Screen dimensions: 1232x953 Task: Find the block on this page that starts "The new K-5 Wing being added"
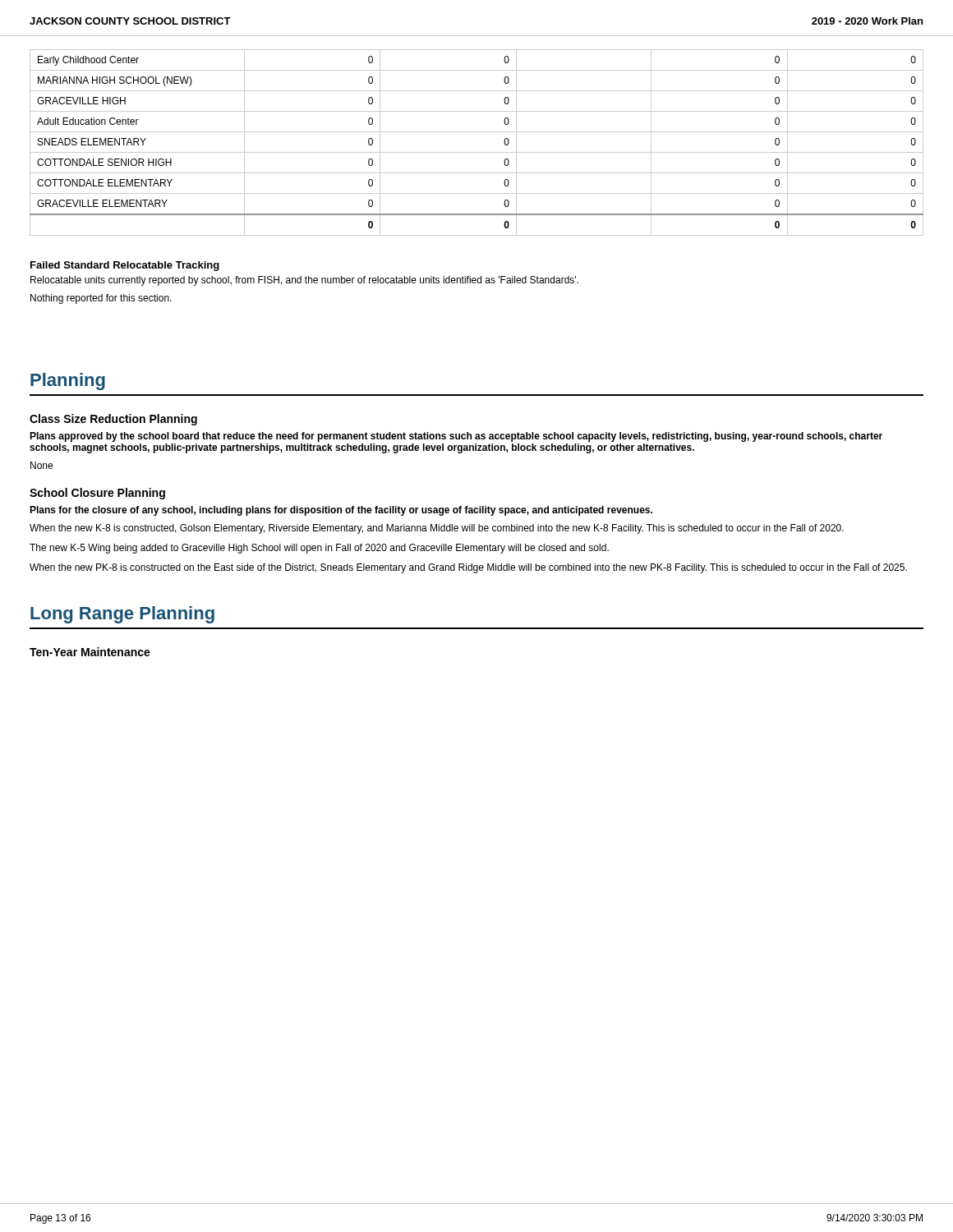click(x=319, y=548)
